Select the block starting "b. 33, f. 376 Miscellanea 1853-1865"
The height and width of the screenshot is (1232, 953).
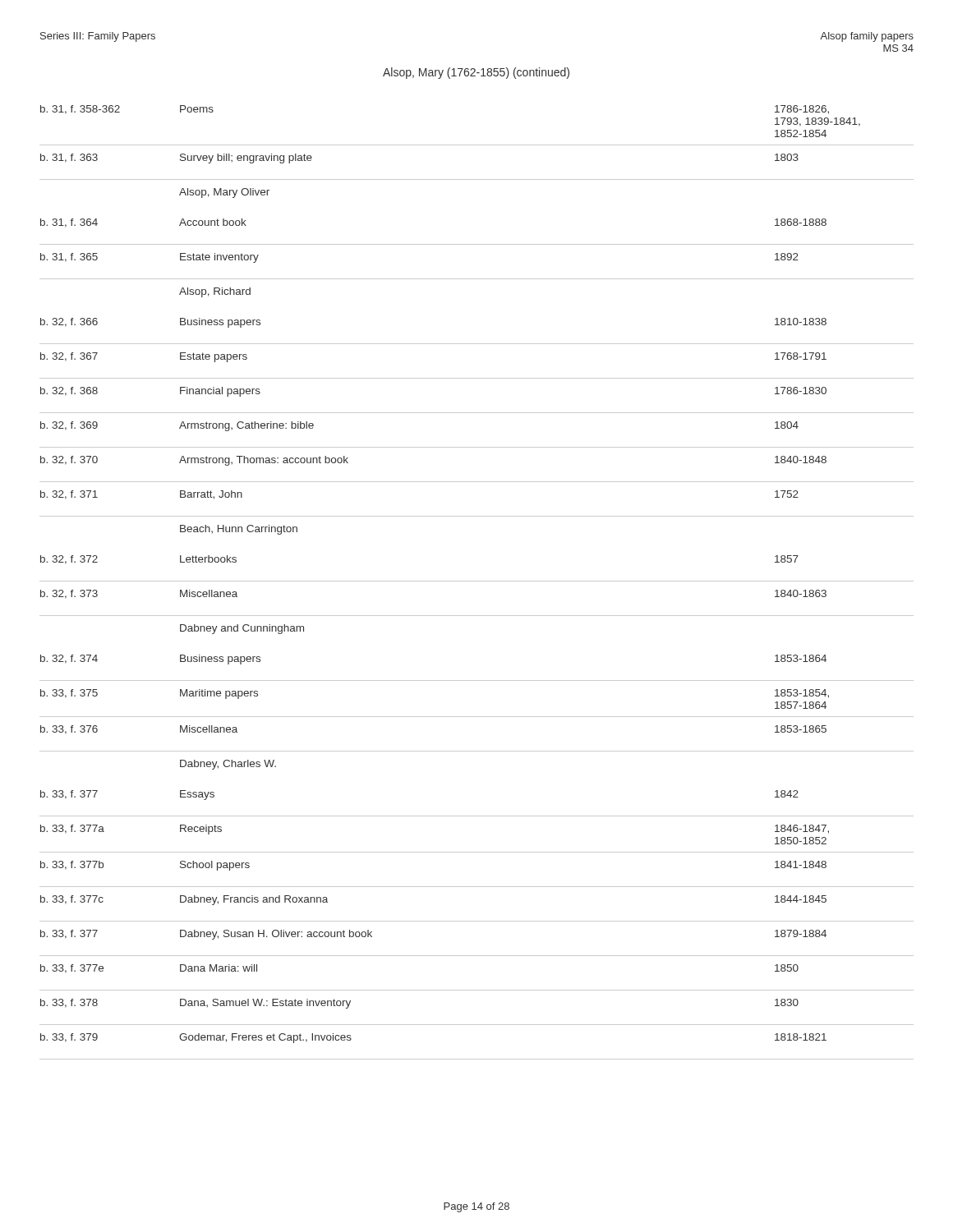click(72, 730)
